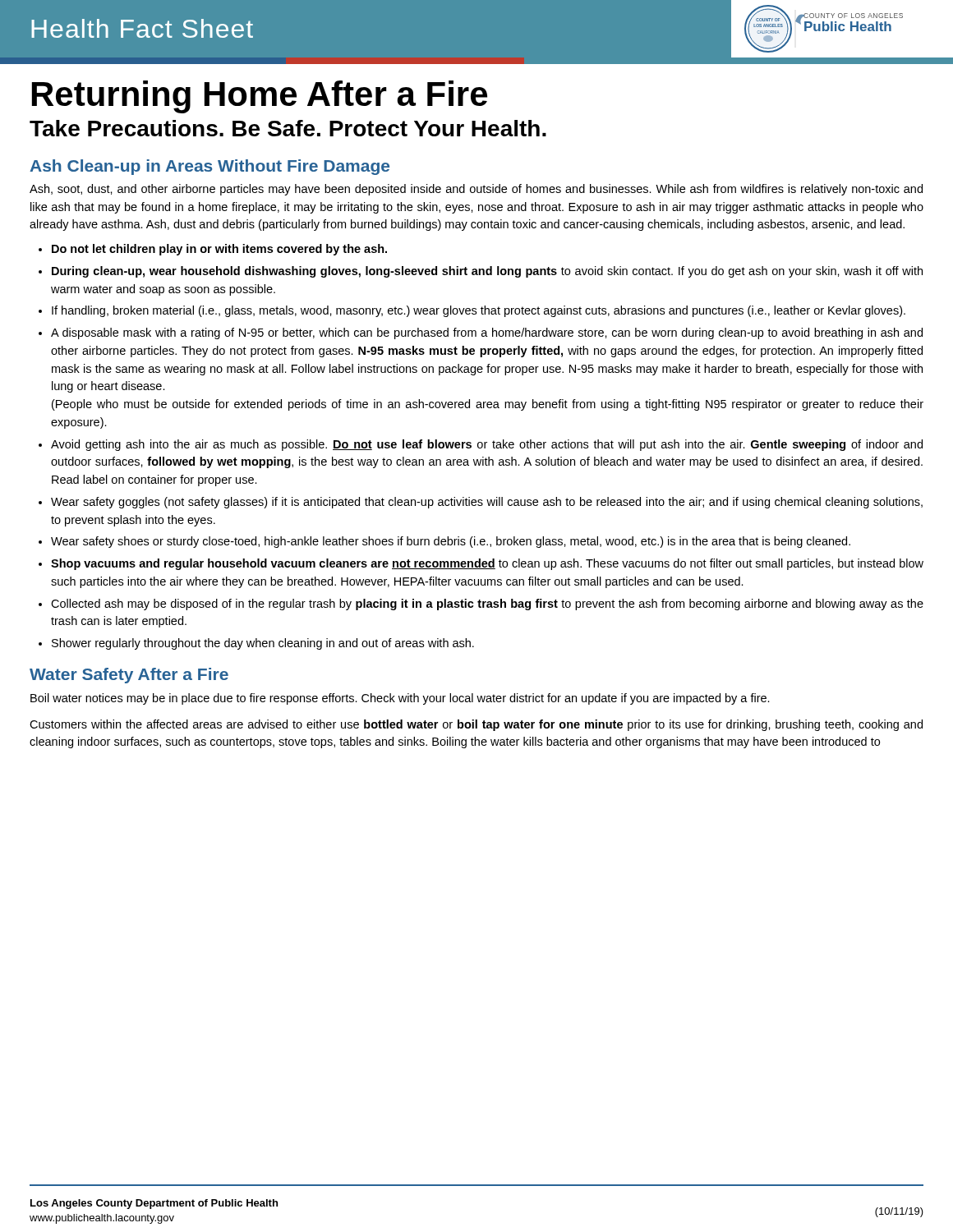
Task: Where is the passage that starts "Collected ash may be disposed of"?
Action: 487,612
